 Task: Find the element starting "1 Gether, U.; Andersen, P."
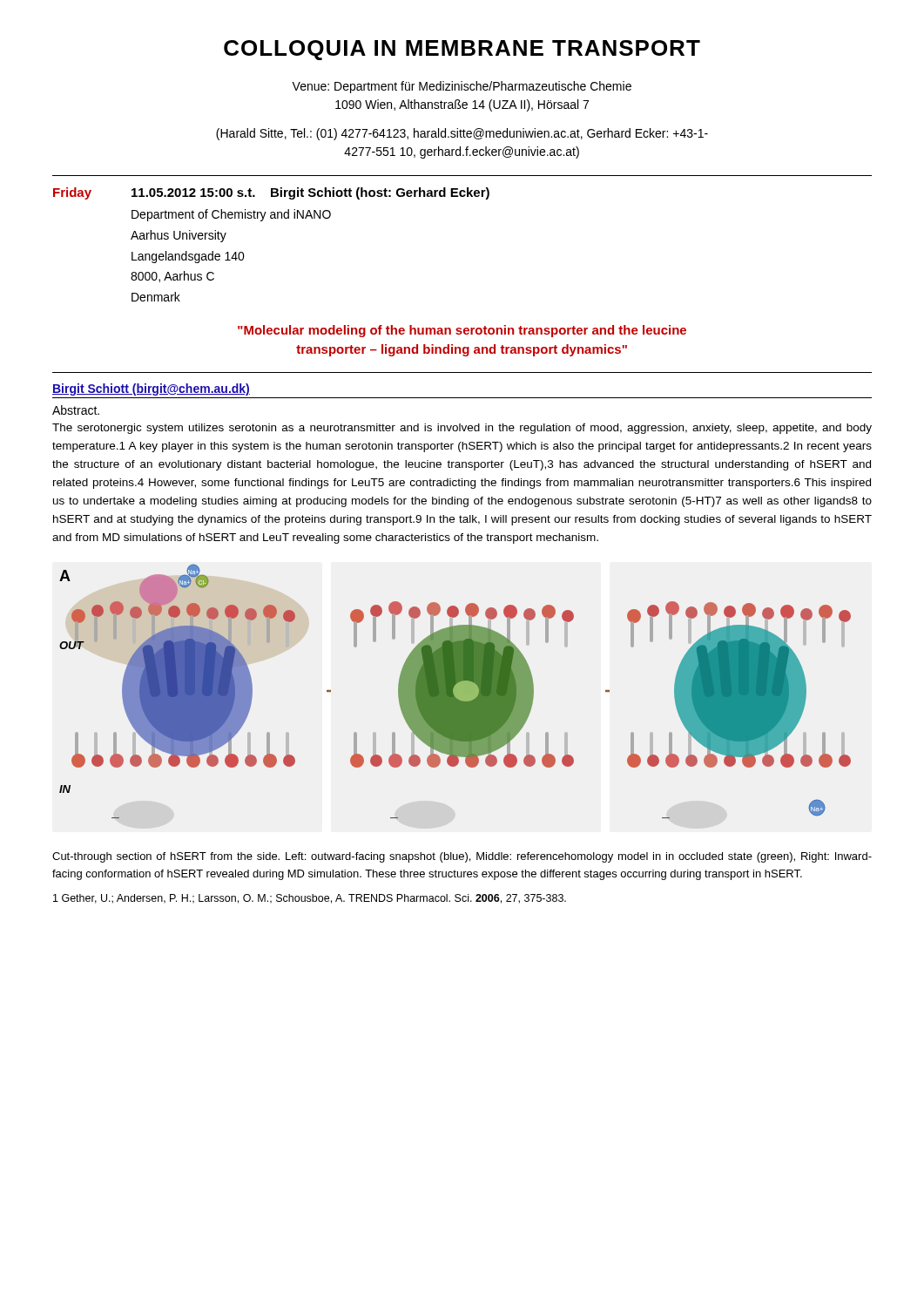[x=310, y=899]
